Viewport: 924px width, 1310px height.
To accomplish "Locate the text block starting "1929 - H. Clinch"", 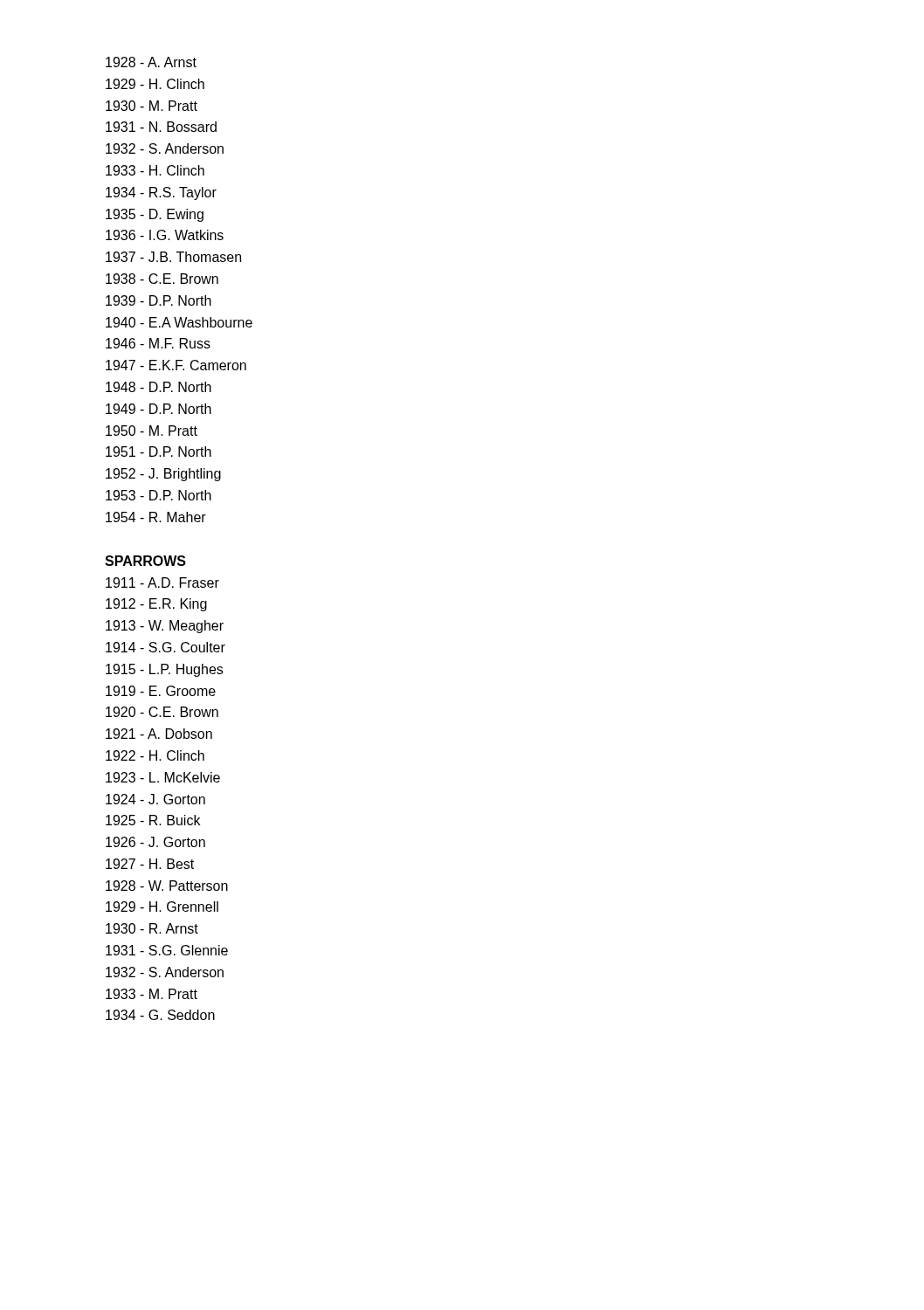I will 155,84.
